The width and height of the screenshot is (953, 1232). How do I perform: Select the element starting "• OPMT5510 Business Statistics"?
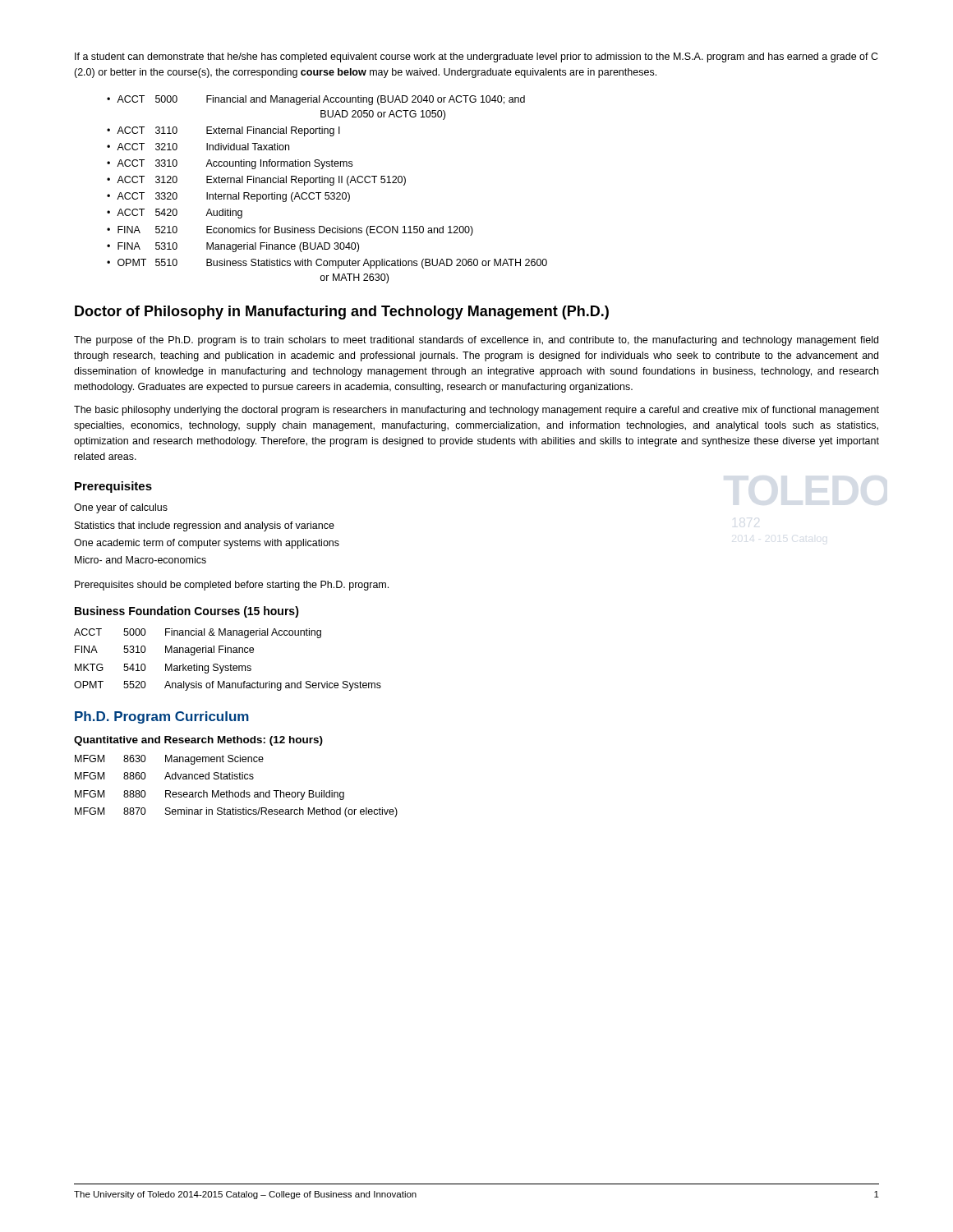click(327, 270)
